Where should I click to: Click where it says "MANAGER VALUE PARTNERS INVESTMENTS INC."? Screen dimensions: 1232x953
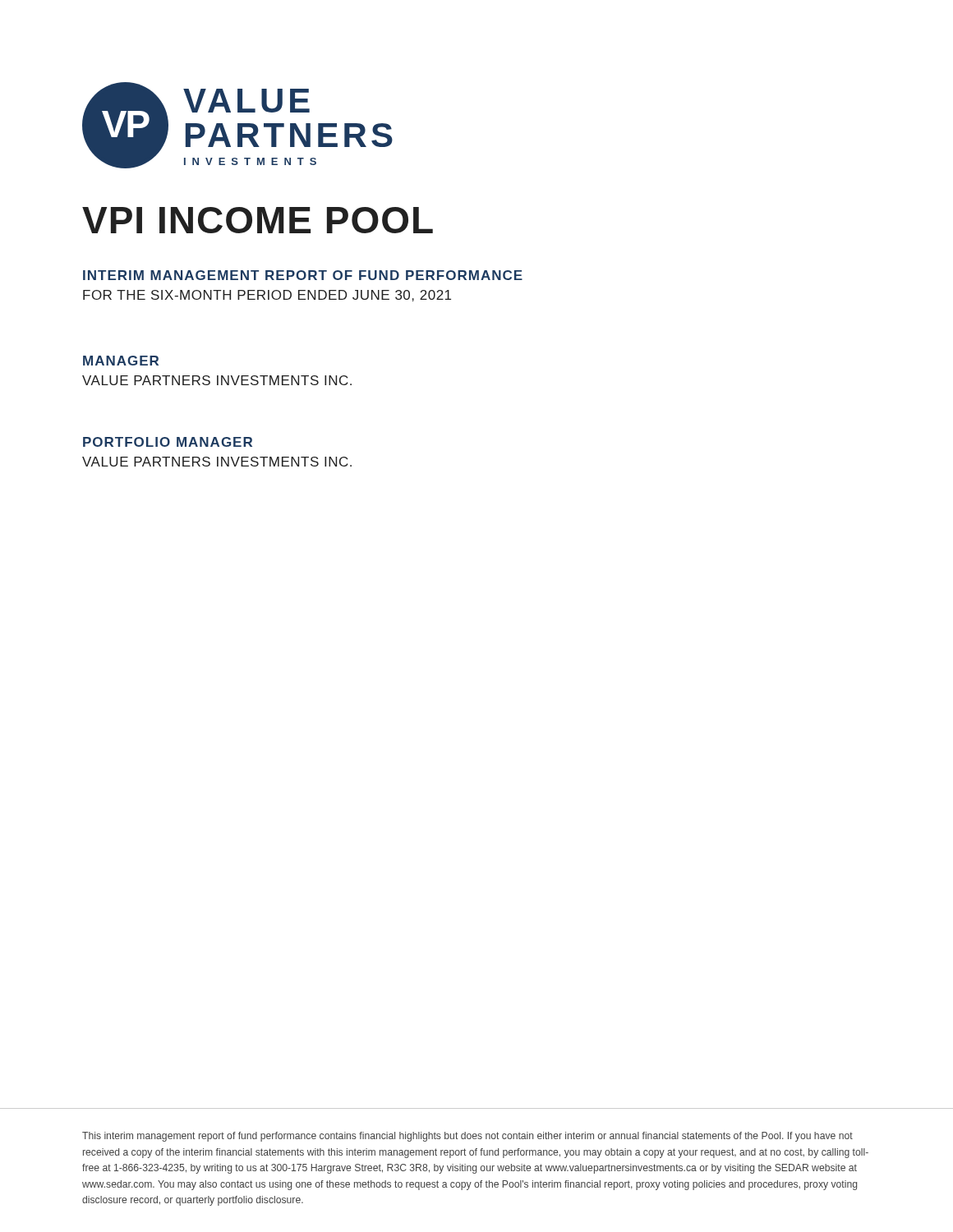[121, 361]
